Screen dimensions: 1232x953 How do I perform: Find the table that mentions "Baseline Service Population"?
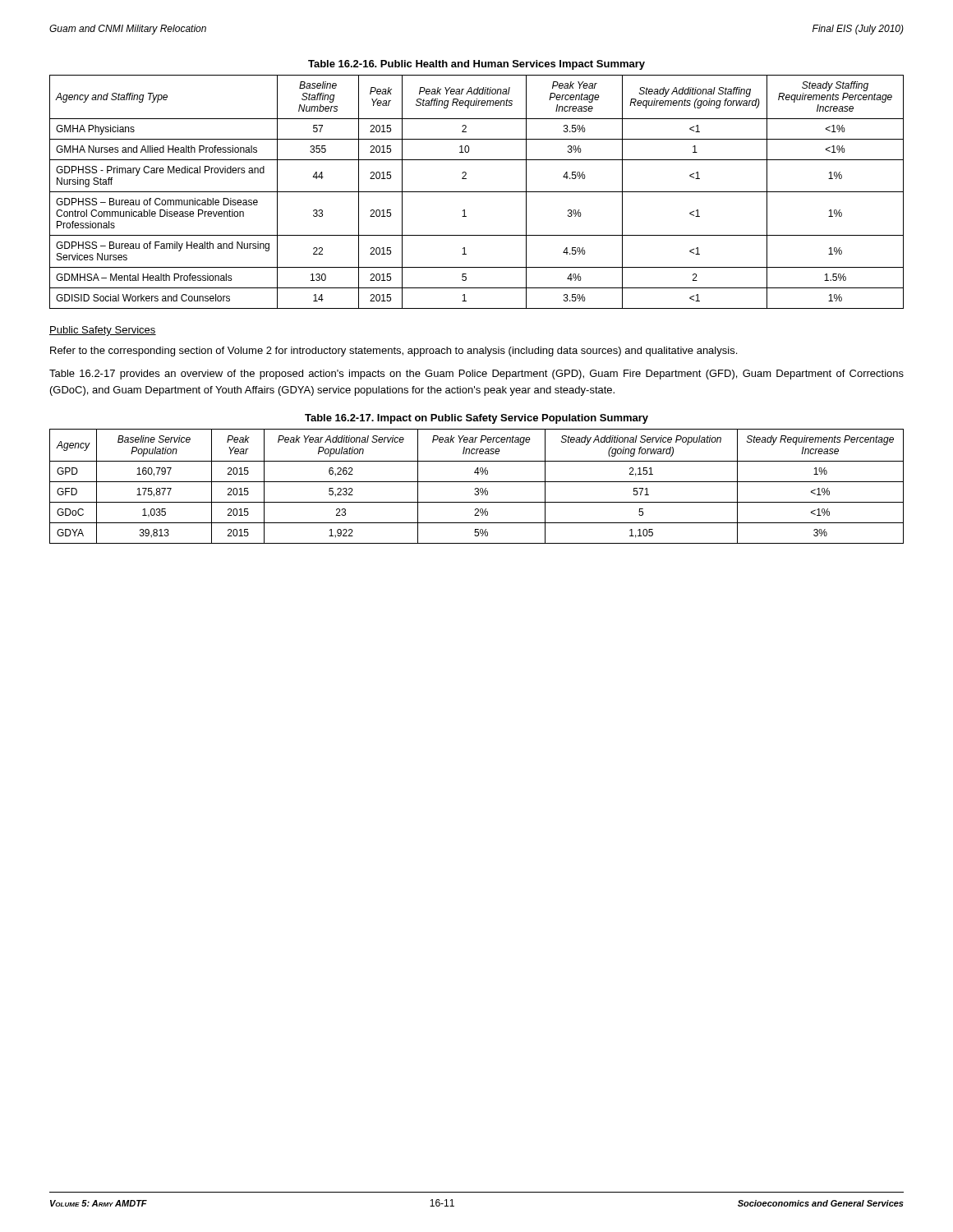(476, 478)
